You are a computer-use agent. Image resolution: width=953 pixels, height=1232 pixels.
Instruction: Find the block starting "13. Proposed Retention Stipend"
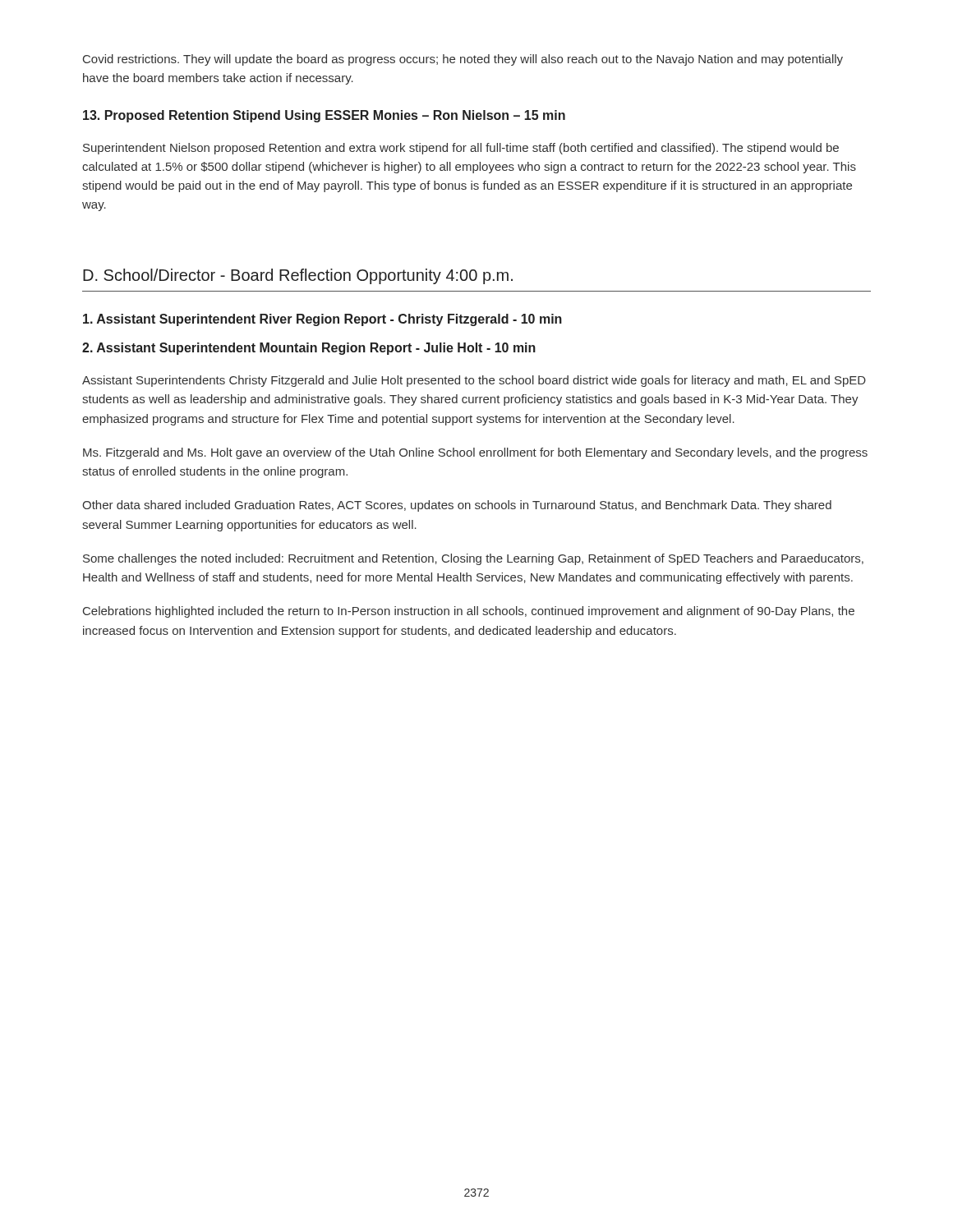pyautogui.click(x=324, y=115)
